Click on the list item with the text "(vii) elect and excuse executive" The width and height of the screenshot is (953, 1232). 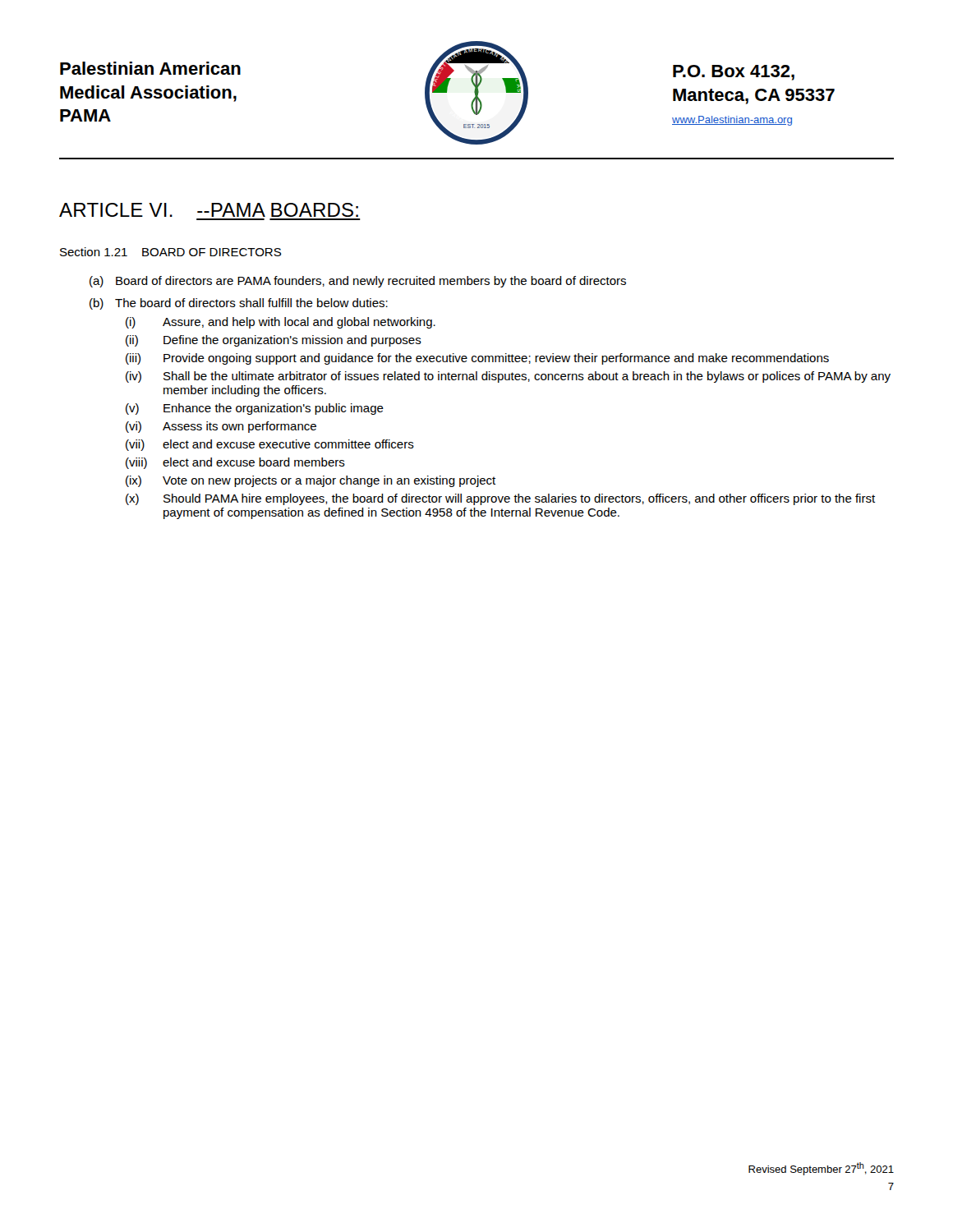click(270, 445)
